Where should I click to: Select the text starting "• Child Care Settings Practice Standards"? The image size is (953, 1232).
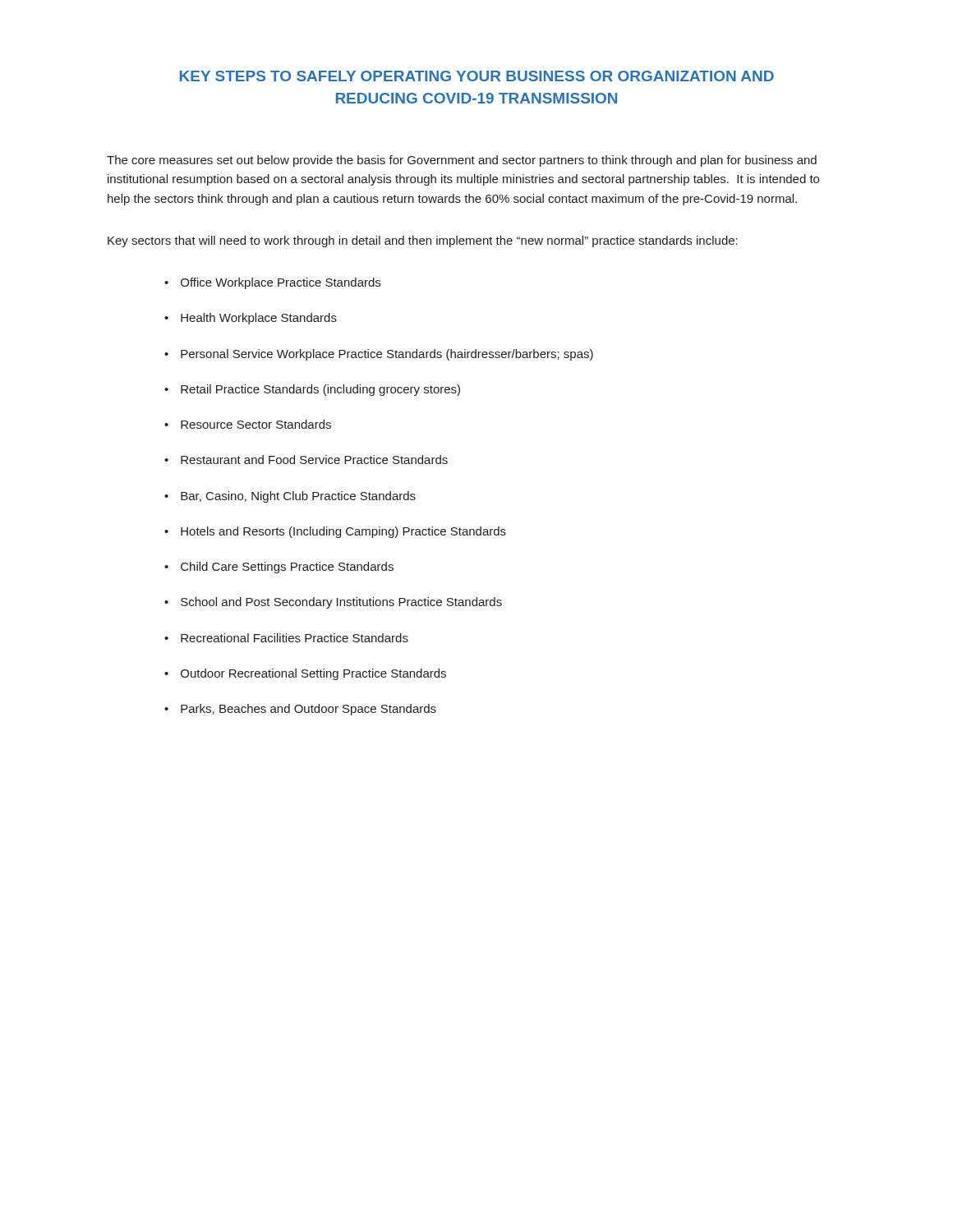pyautogui.click(x=279, y=567)
